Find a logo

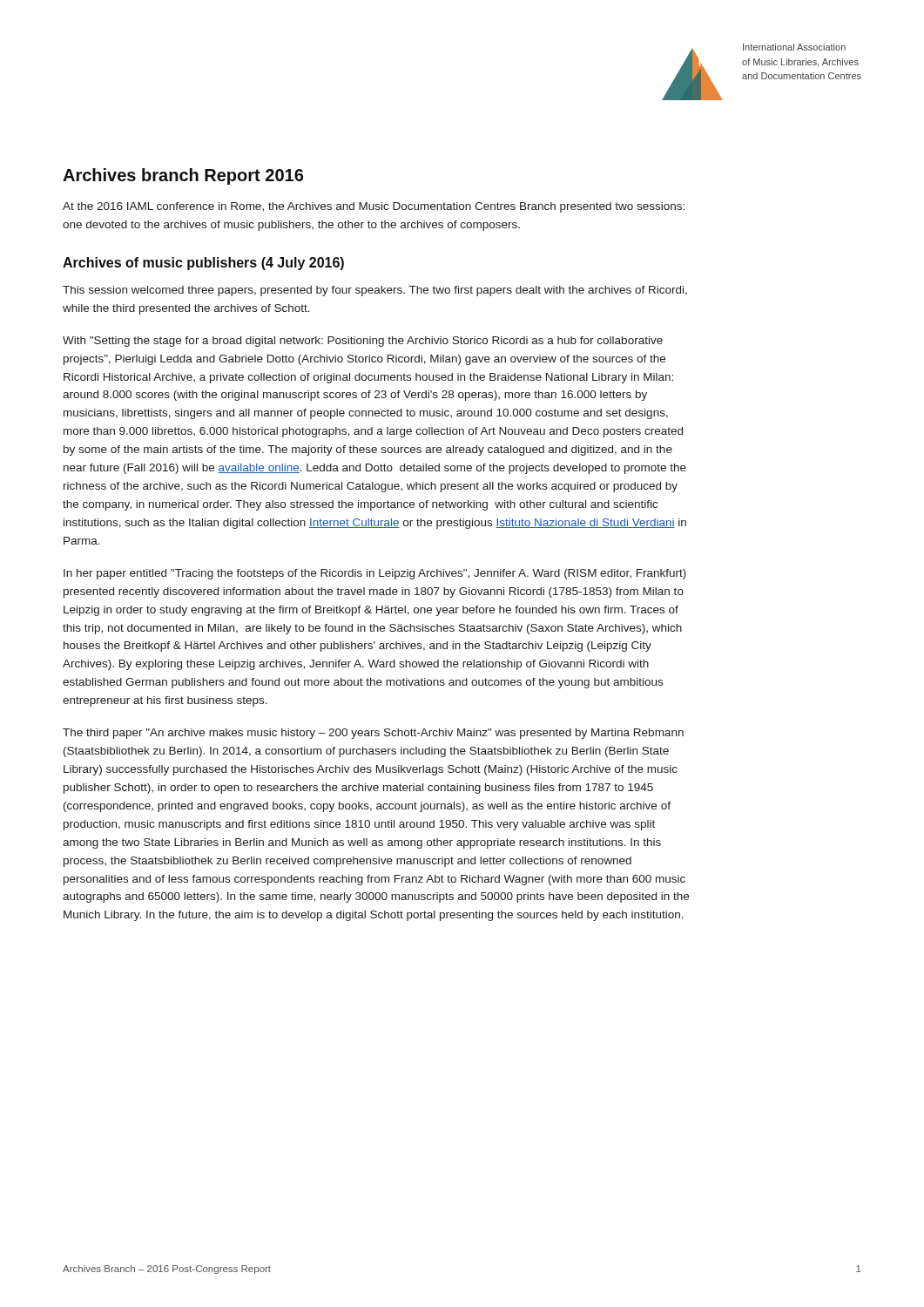click(757, 72)
